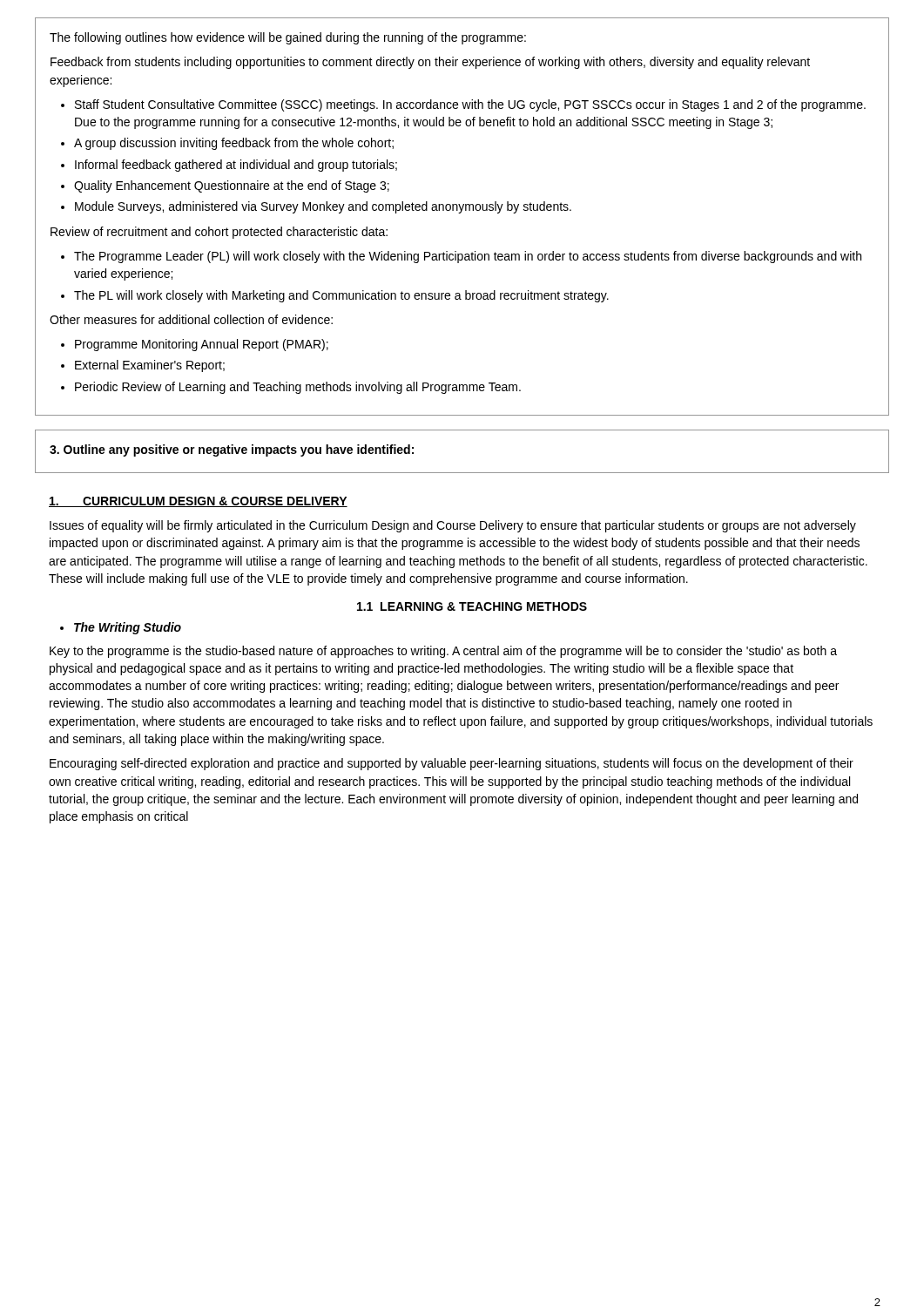This screenshot has height=1307, width=924.
Task: Click on the list item that says "Module Surveys, administered via Survey Monkey and"
Action: pyautogui.click(x=323, y=207)
